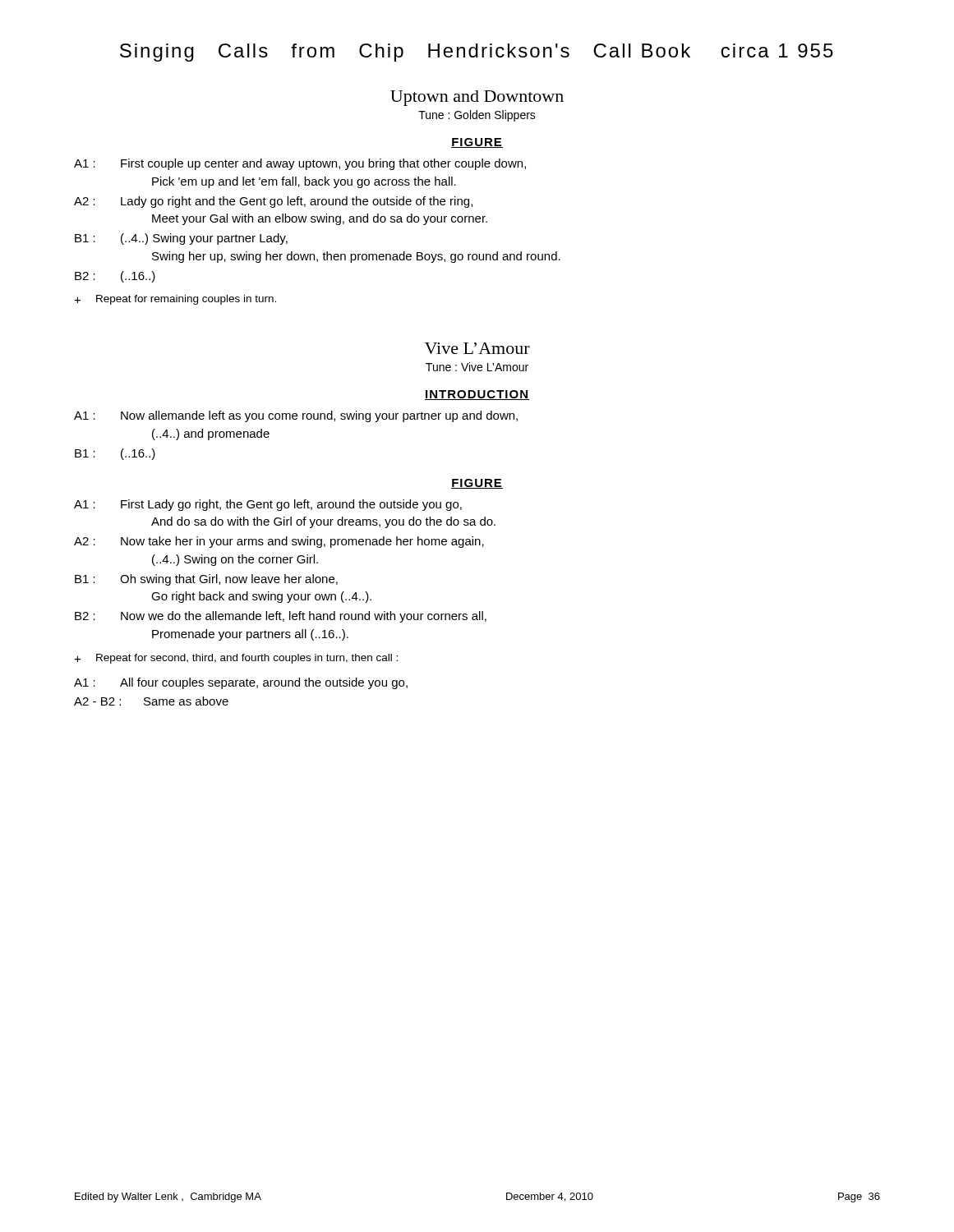
Task: Find "Tune : Golden Slippers" on this page
Action: pos(477,115)
